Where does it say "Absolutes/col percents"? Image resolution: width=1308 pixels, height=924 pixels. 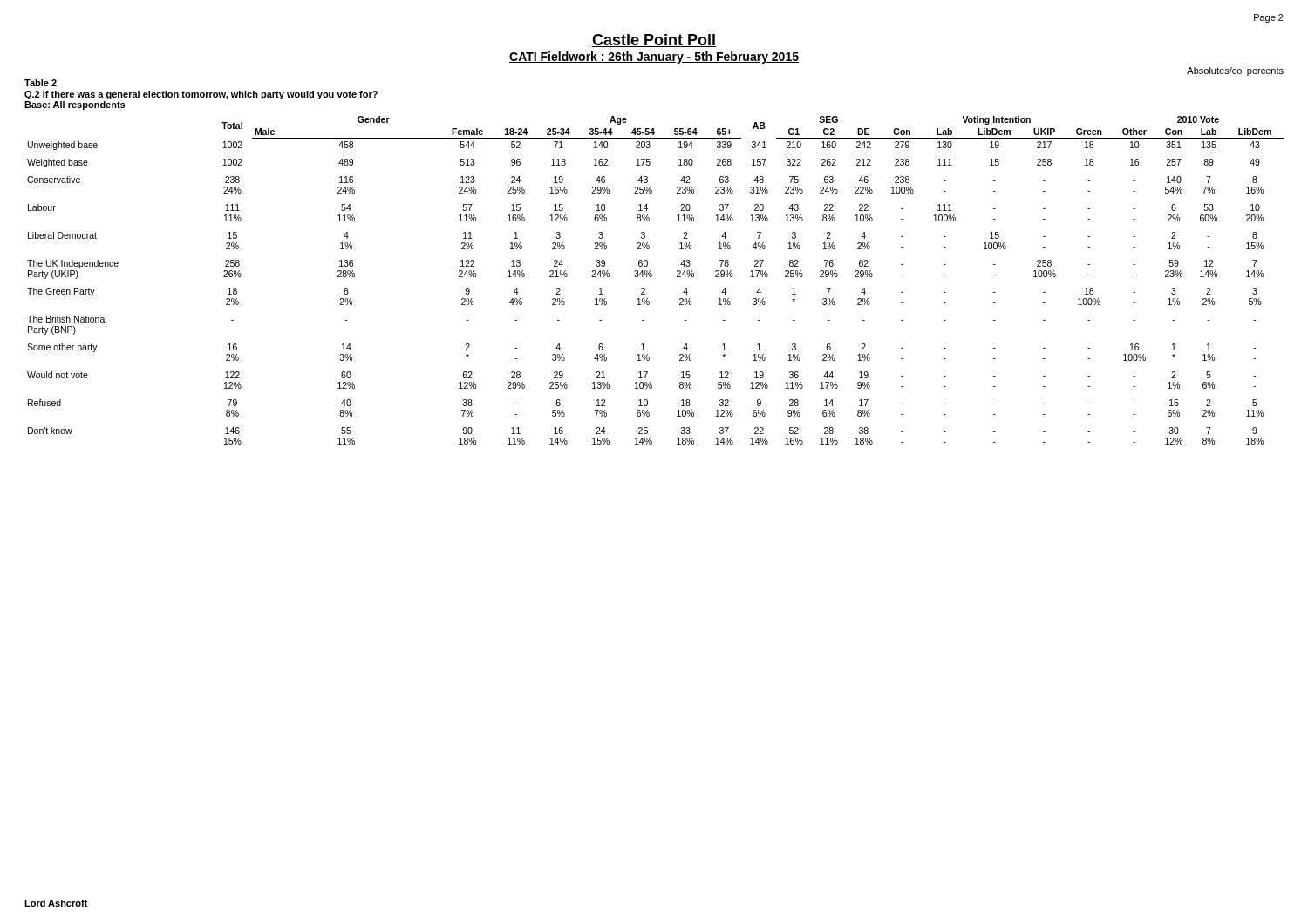[x=1235, y=71]
